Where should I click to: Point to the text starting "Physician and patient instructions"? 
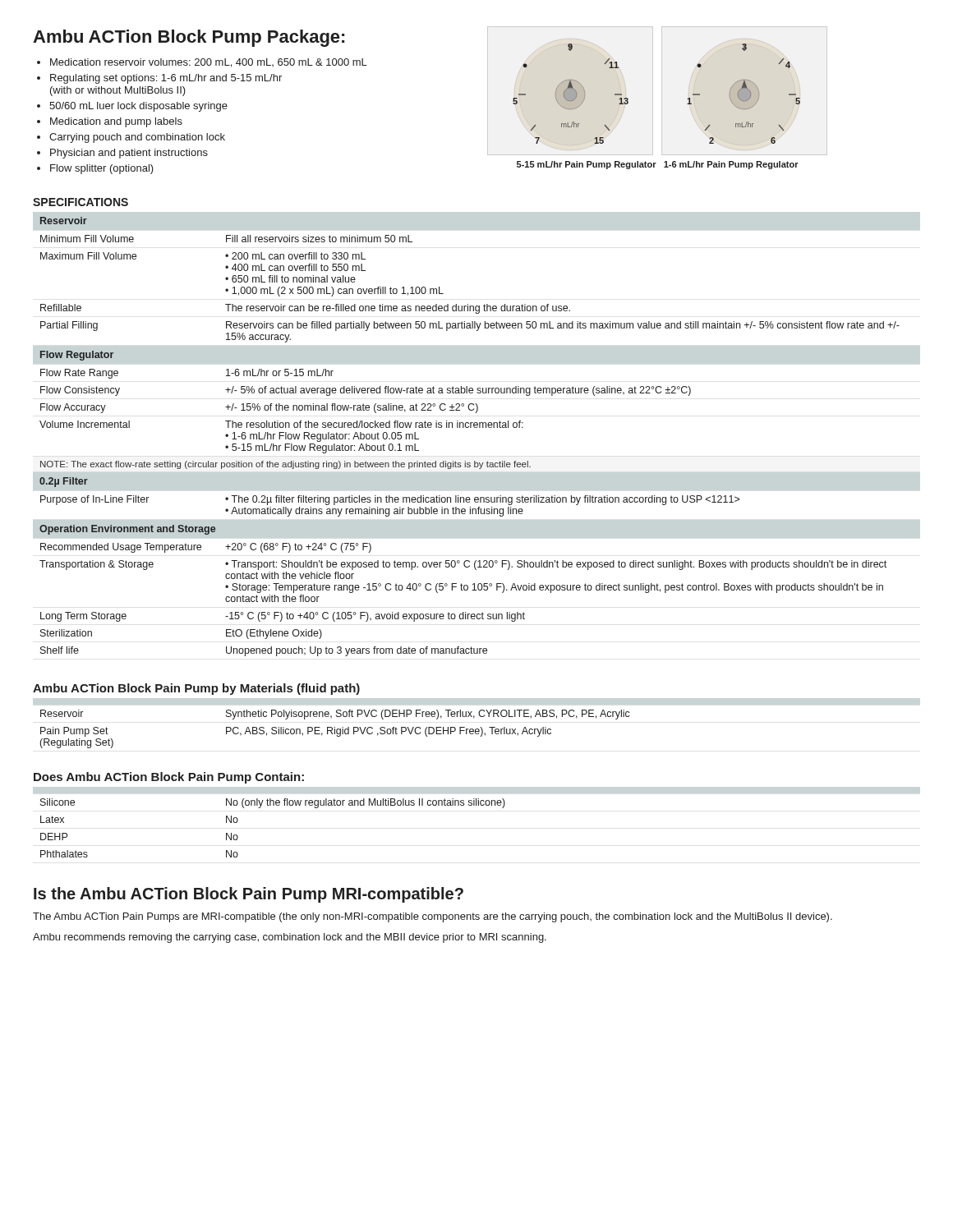(129, 152)
